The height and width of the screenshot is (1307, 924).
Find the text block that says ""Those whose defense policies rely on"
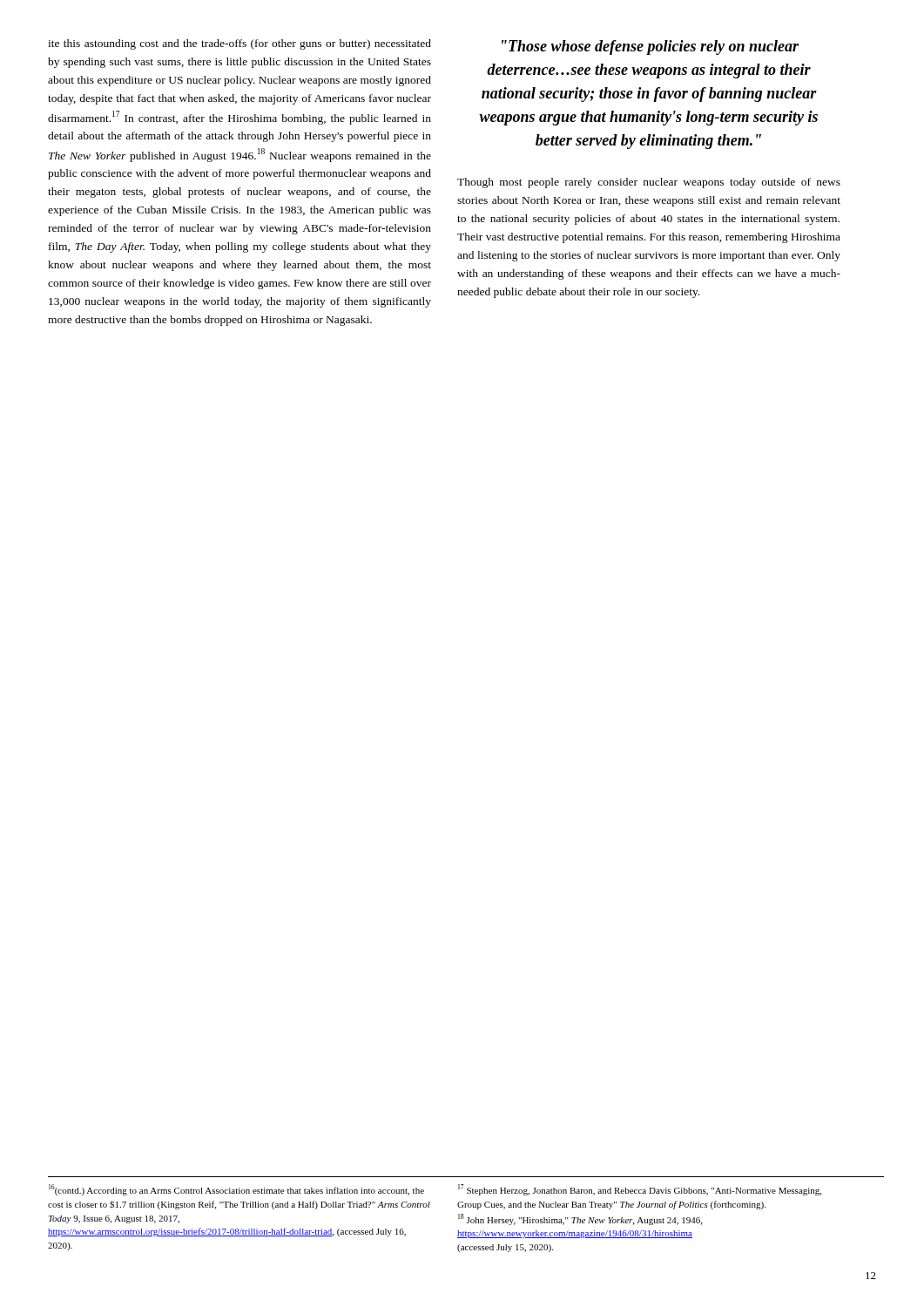pyautogui.click(x=649, y=93)
